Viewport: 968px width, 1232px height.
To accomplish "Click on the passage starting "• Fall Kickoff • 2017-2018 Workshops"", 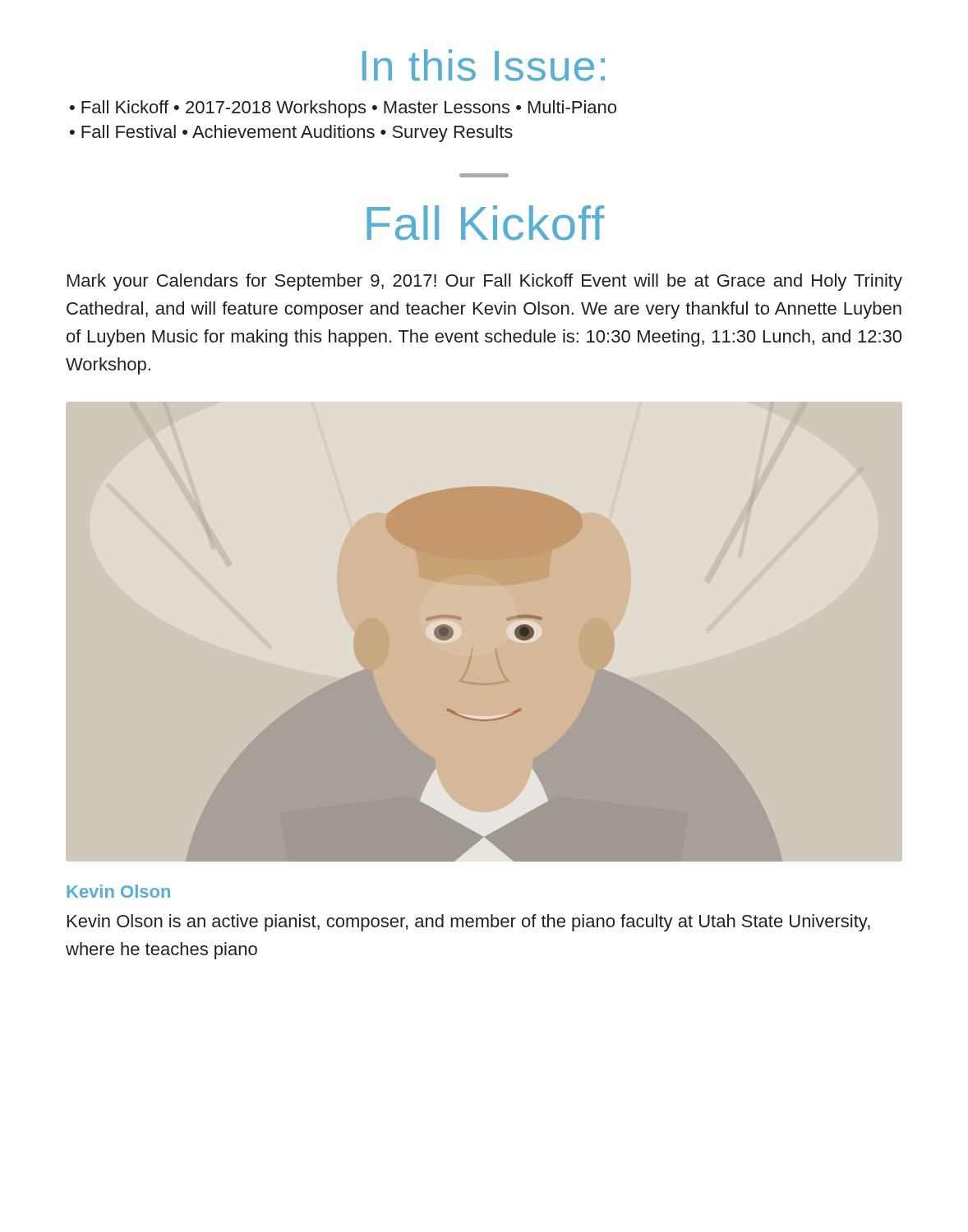I will pyautogui.click(x=343, y=107).
